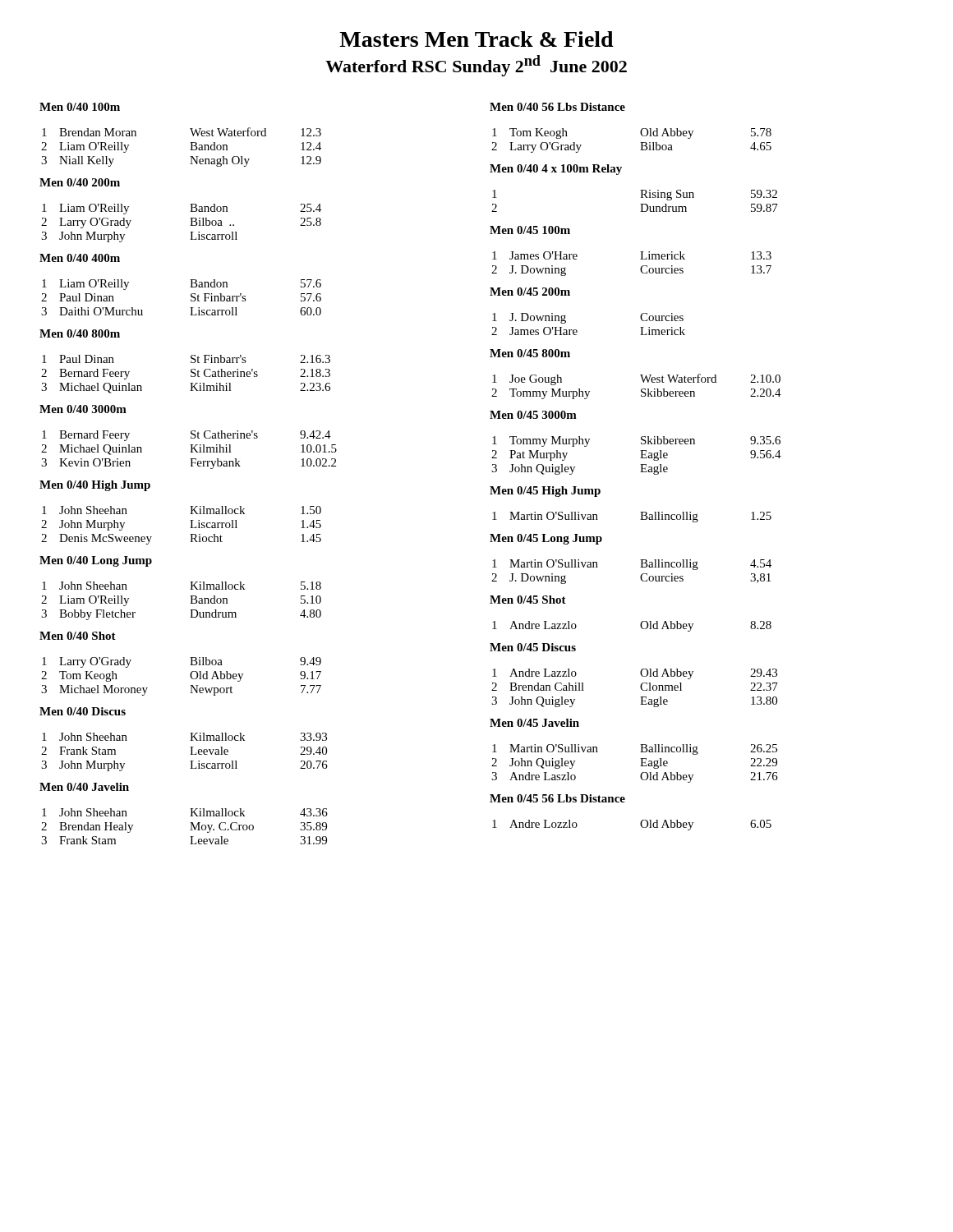Find the section header that reads "Men 0/45 800m"
This screenshot has width=953, height=1232.
click(530, 353)
